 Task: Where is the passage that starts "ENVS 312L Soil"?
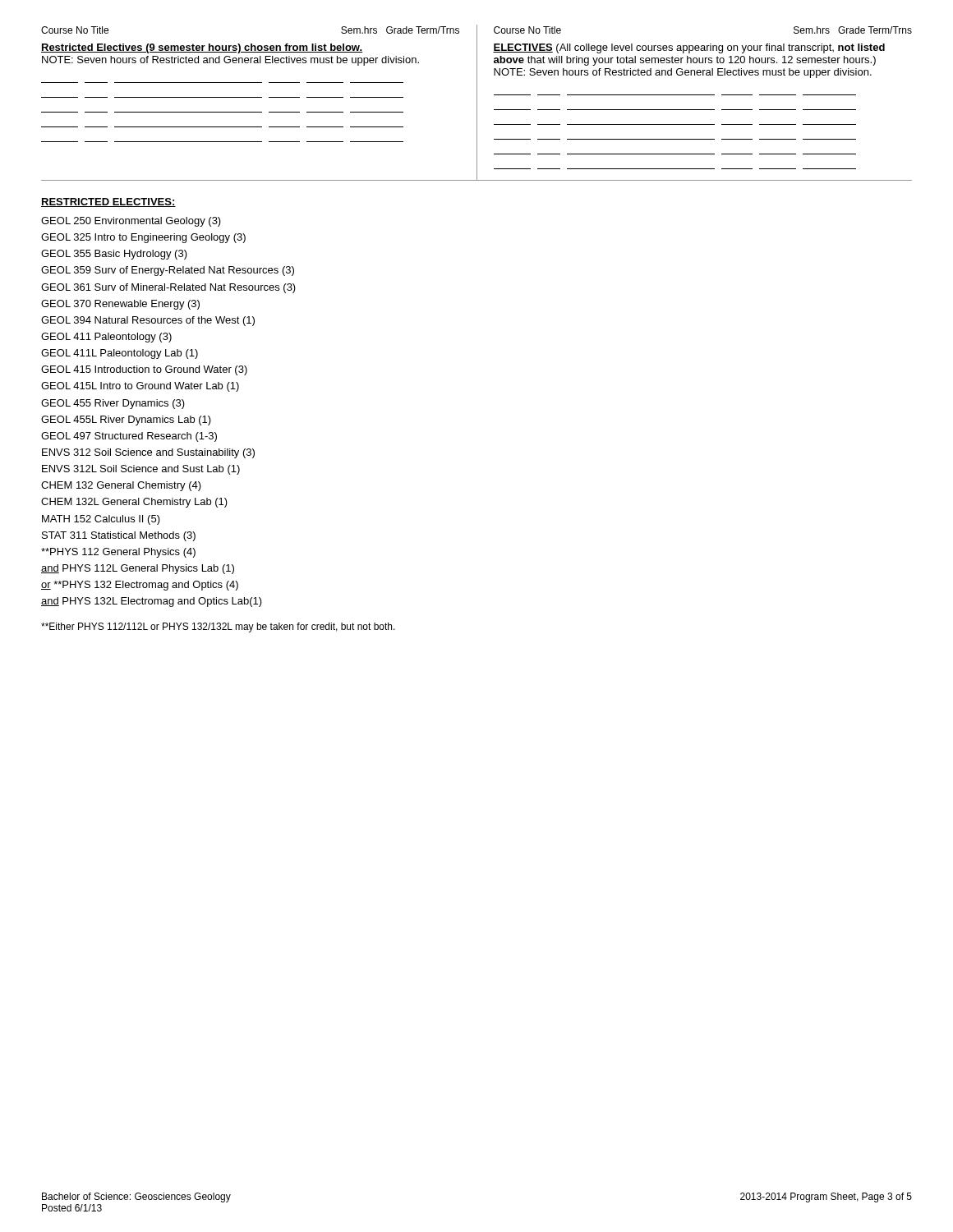[141, 469]
